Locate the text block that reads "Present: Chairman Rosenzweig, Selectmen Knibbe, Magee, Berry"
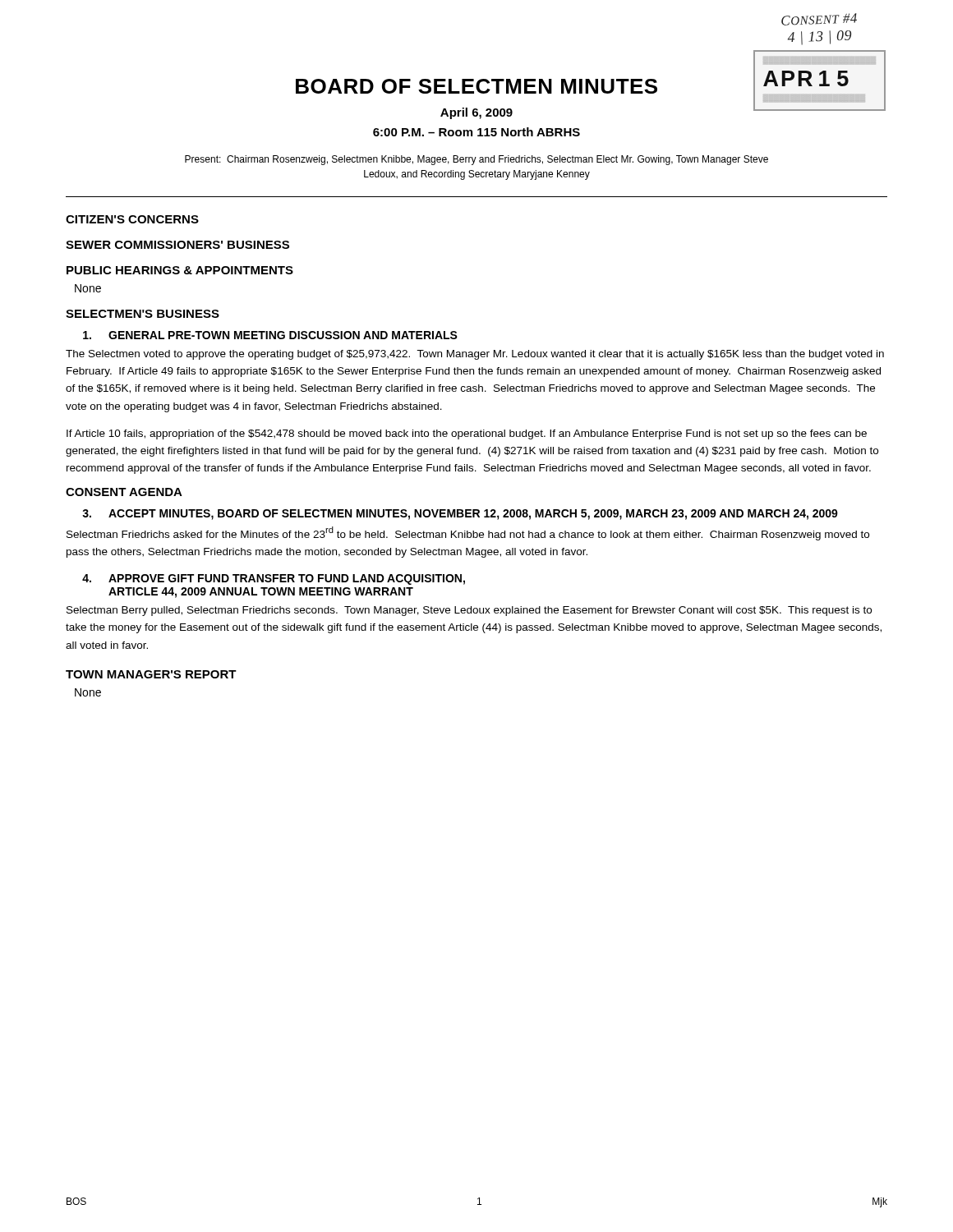 point(476,167)
